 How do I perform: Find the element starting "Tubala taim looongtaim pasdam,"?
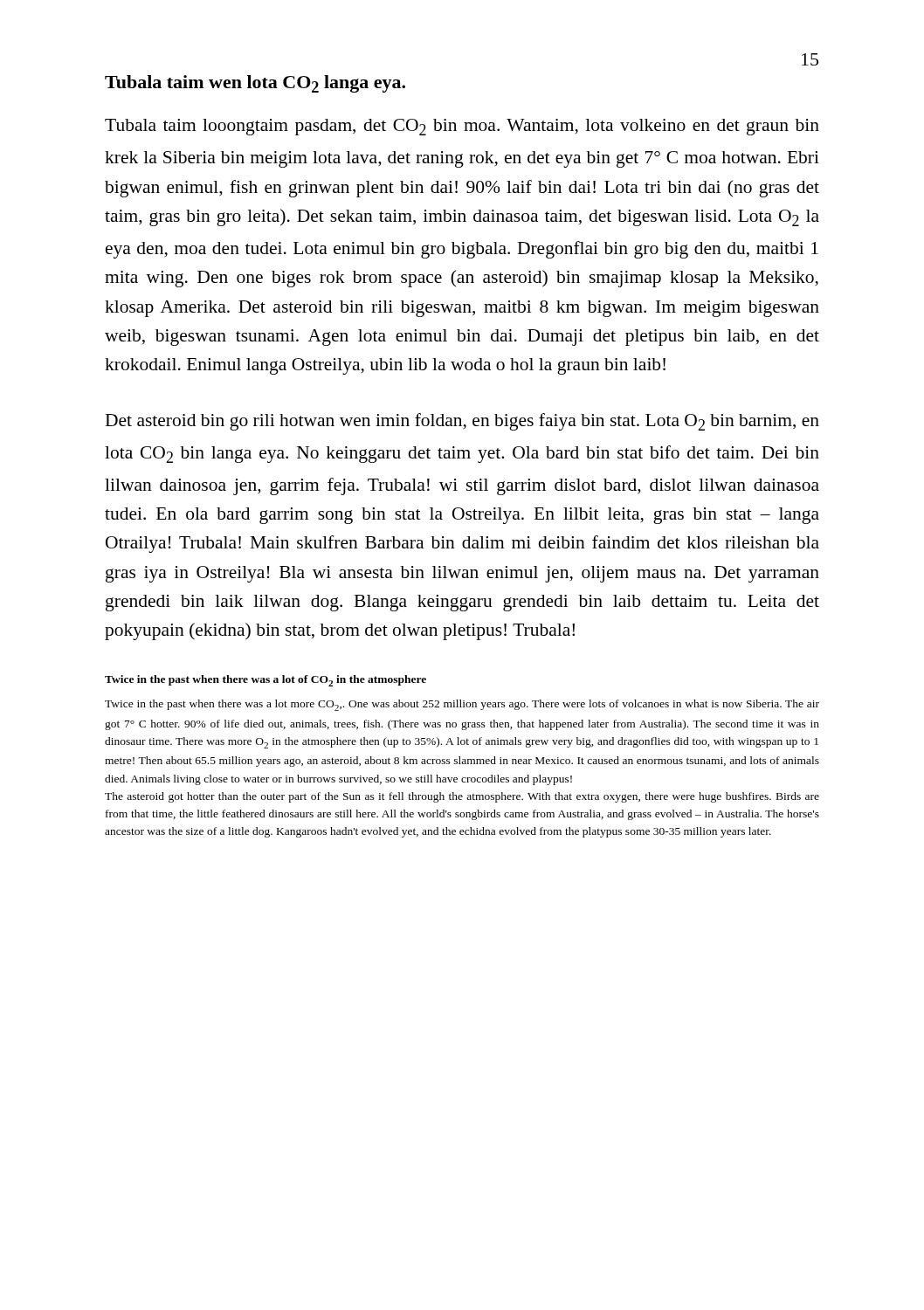(462, 245)
